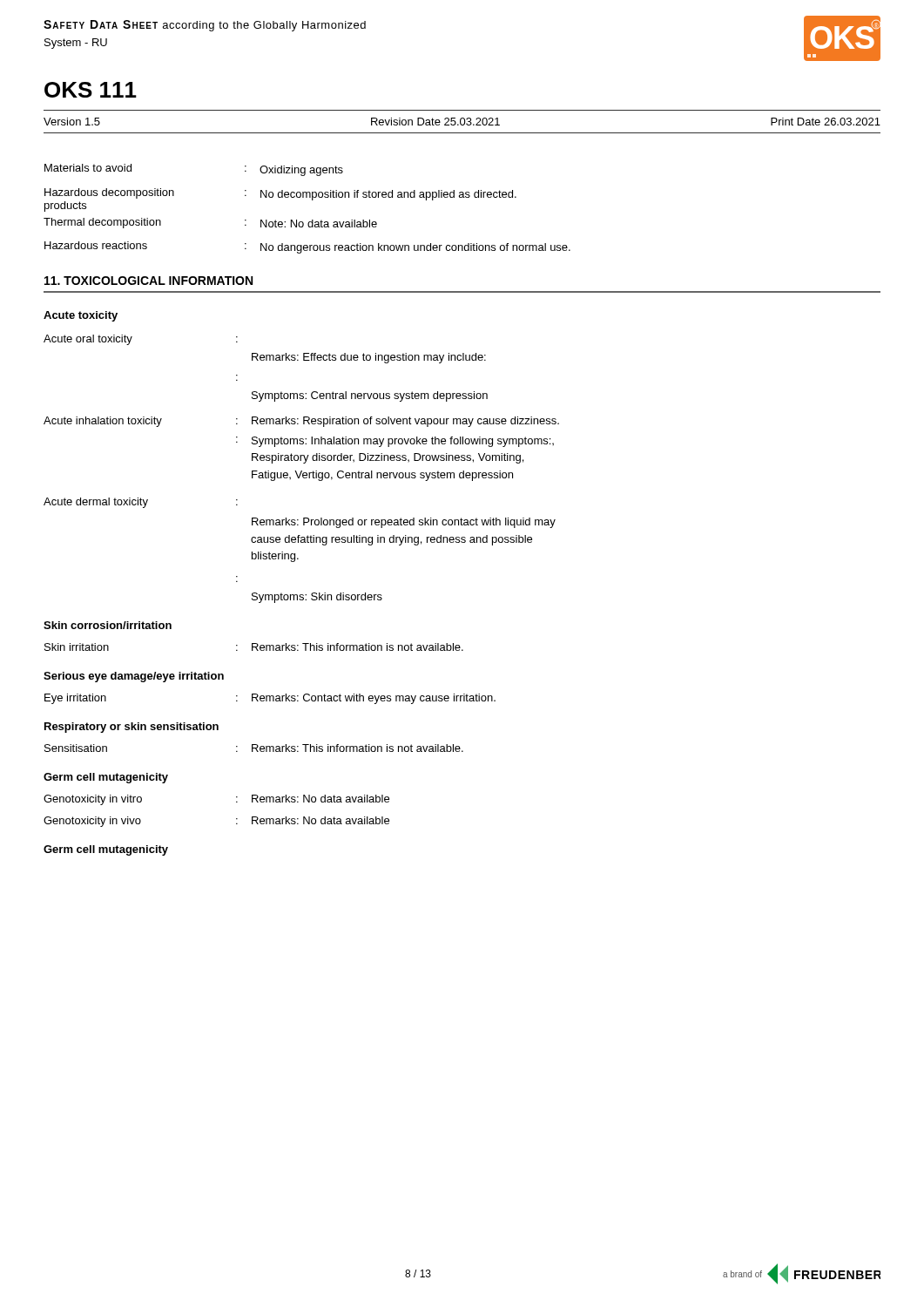
Task: Click on the text block containing "Acute inhalation toxicity : Remarks:"
Action: [302, 420]
